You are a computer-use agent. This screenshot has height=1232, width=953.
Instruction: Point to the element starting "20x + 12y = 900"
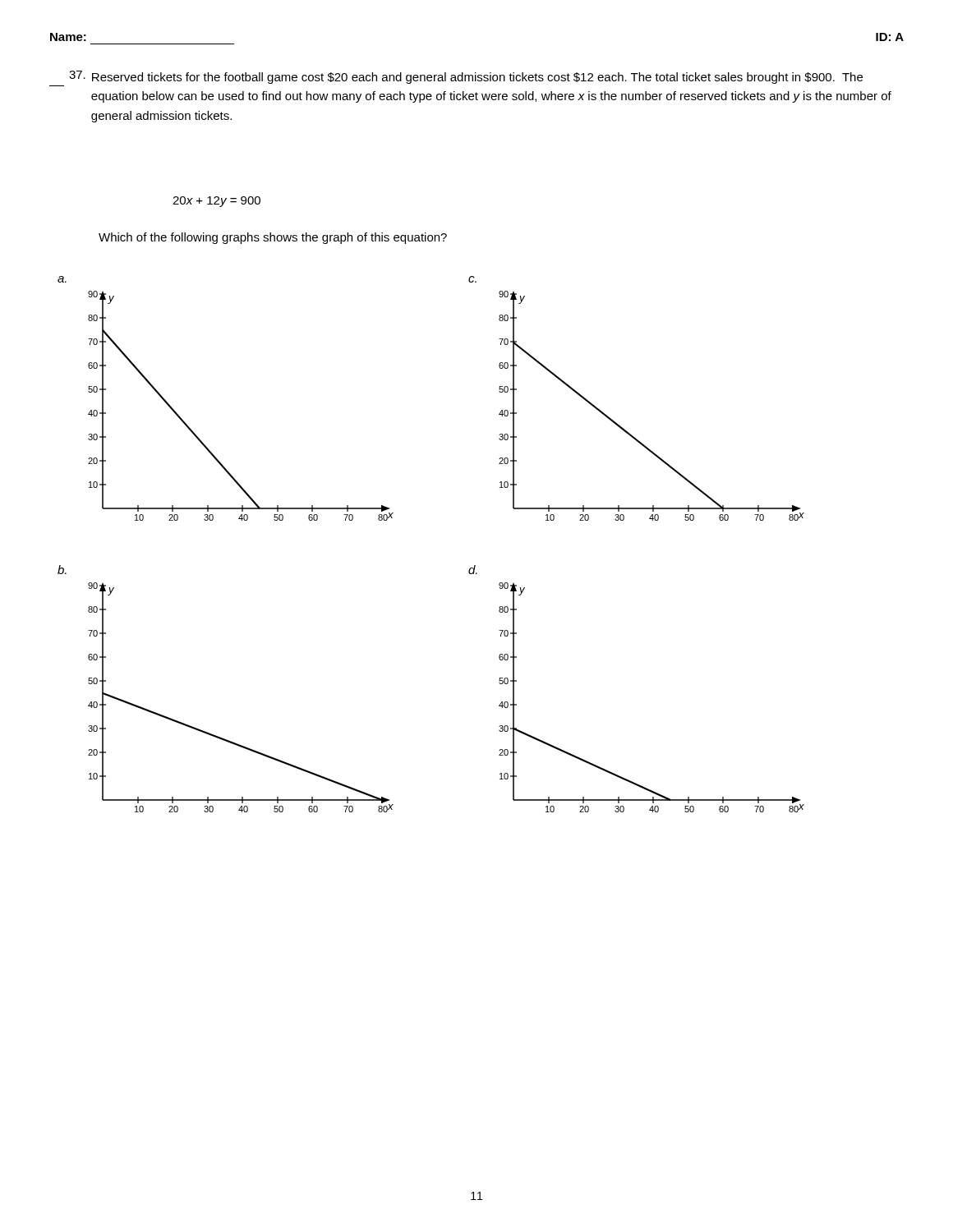217,200
